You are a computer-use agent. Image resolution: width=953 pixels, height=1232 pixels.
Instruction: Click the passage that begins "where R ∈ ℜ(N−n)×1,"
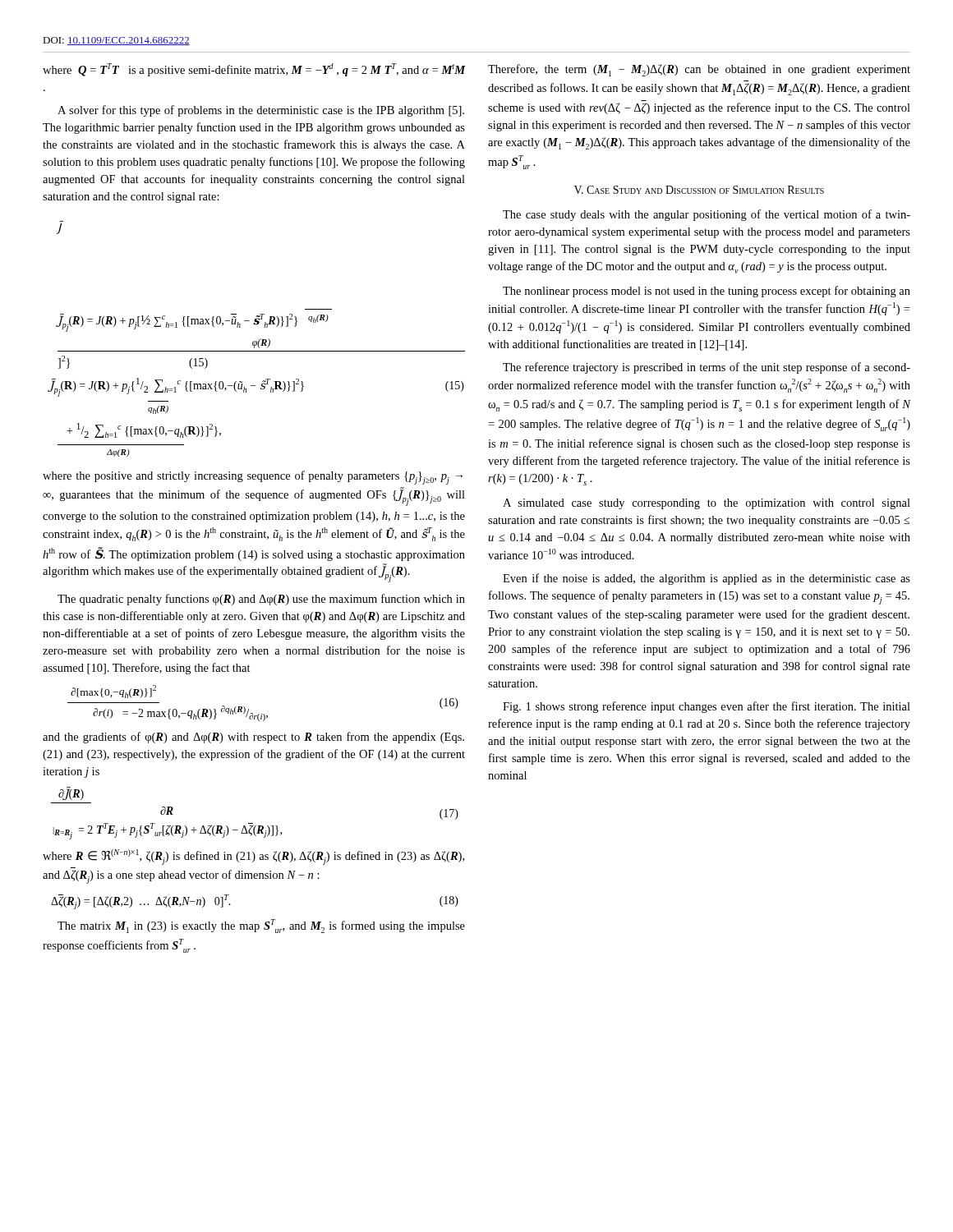coord(254,866)
